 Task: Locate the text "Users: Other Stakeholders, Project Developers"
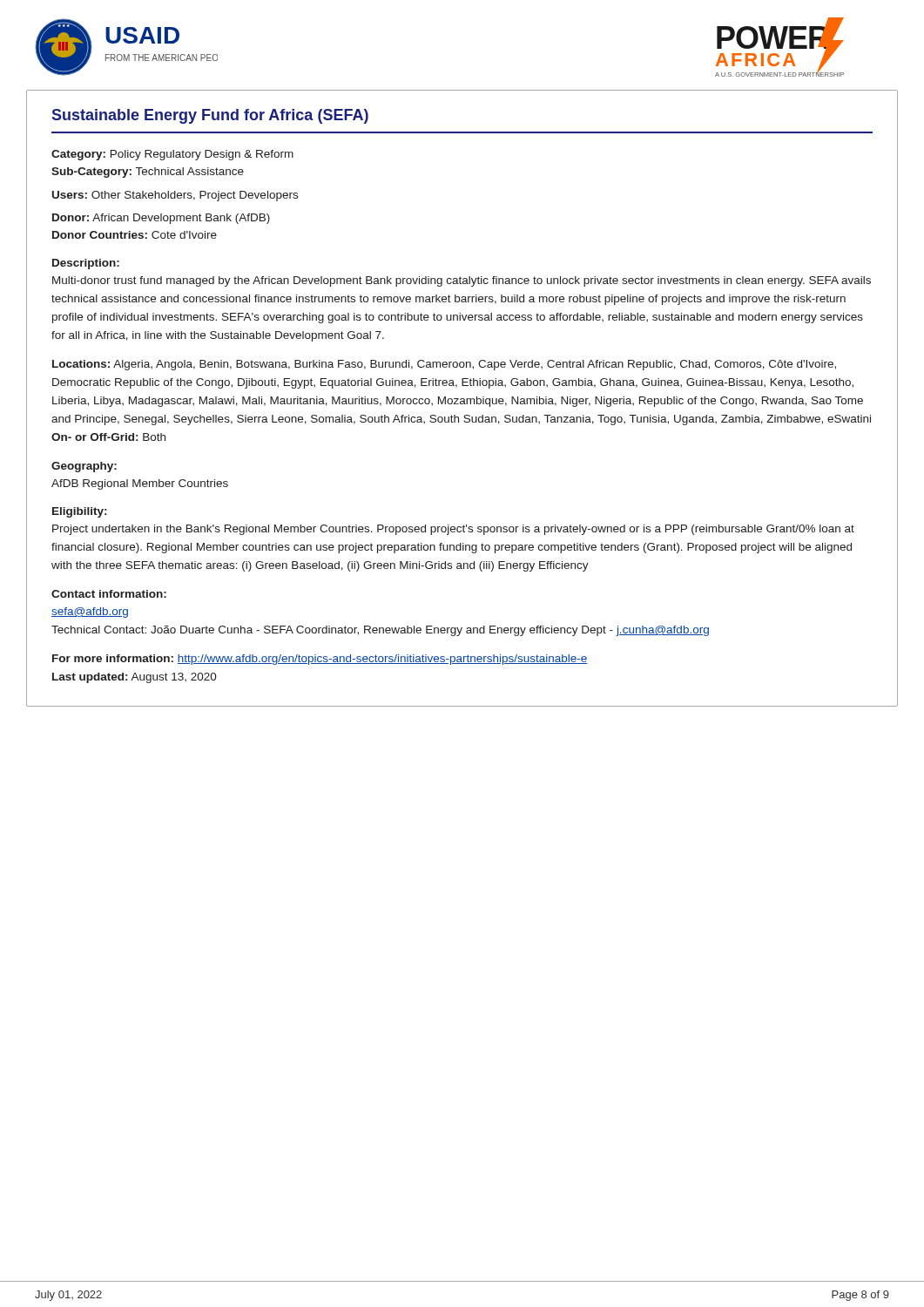pyautogui.click(x=175, y=194)
